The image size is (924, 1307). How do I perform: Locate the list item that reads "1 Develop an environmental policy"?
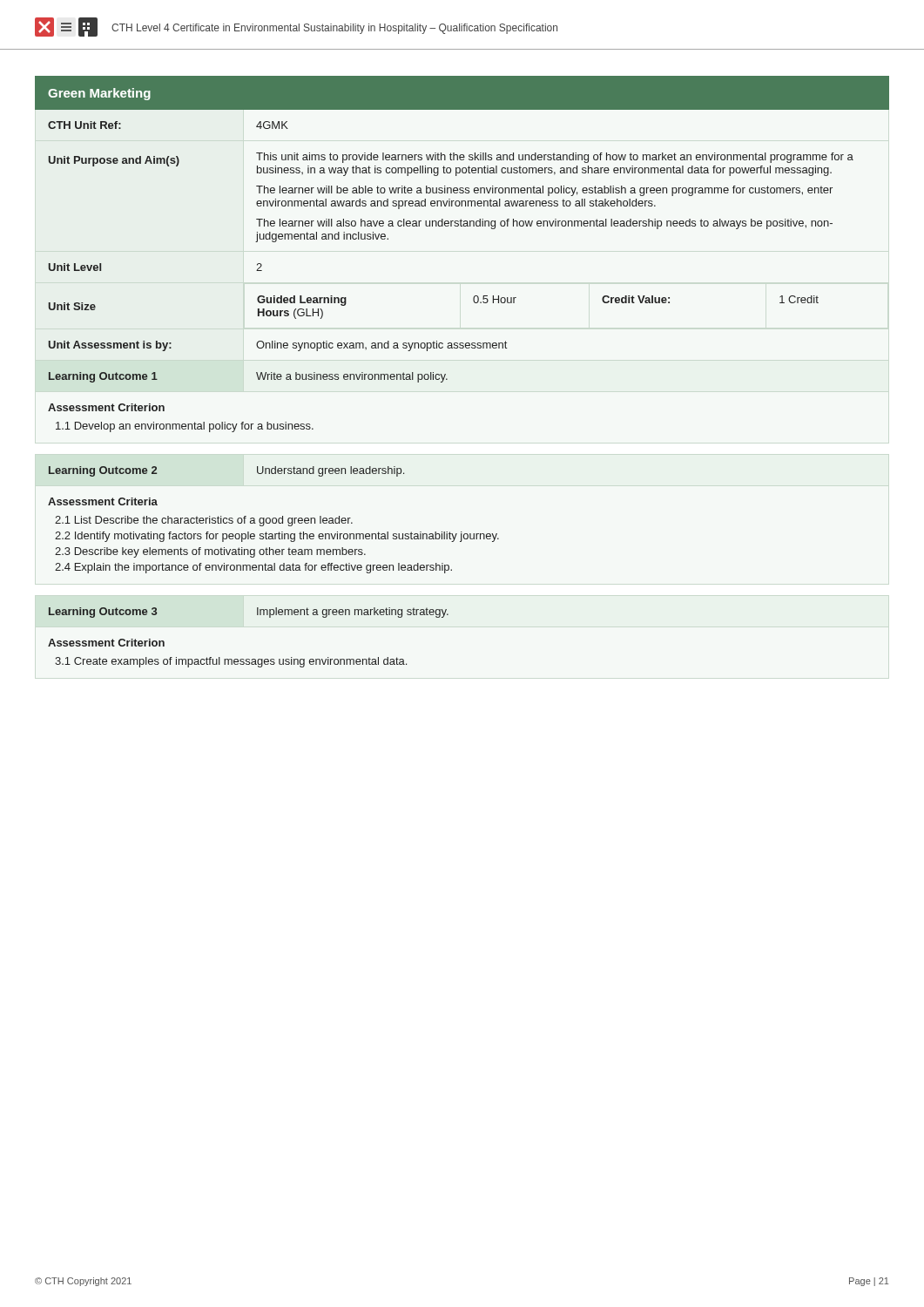coord(185,426)
